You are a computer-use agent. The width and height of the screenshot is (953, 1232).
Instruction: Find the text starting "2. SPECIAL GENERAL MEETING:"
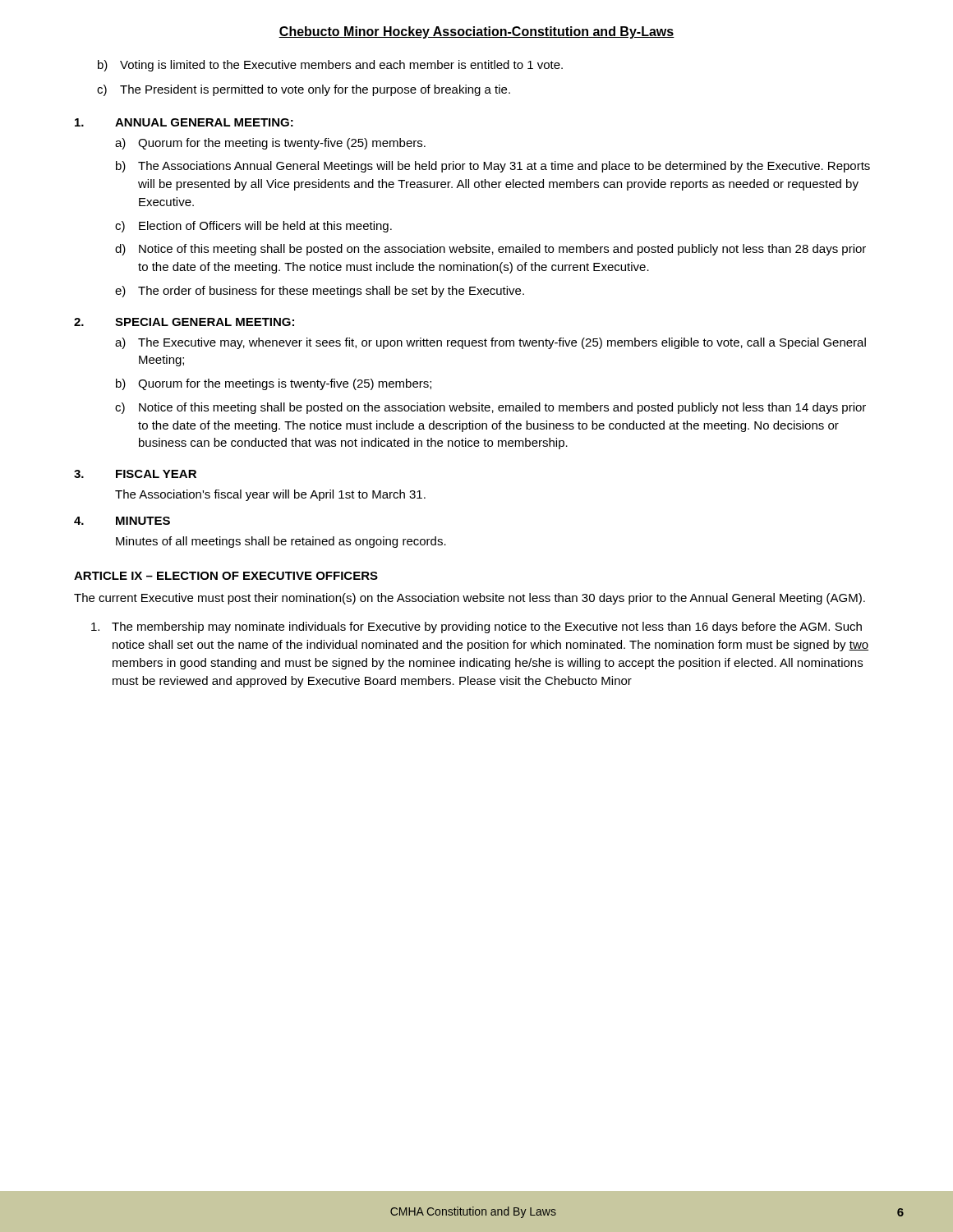[184, 322]
